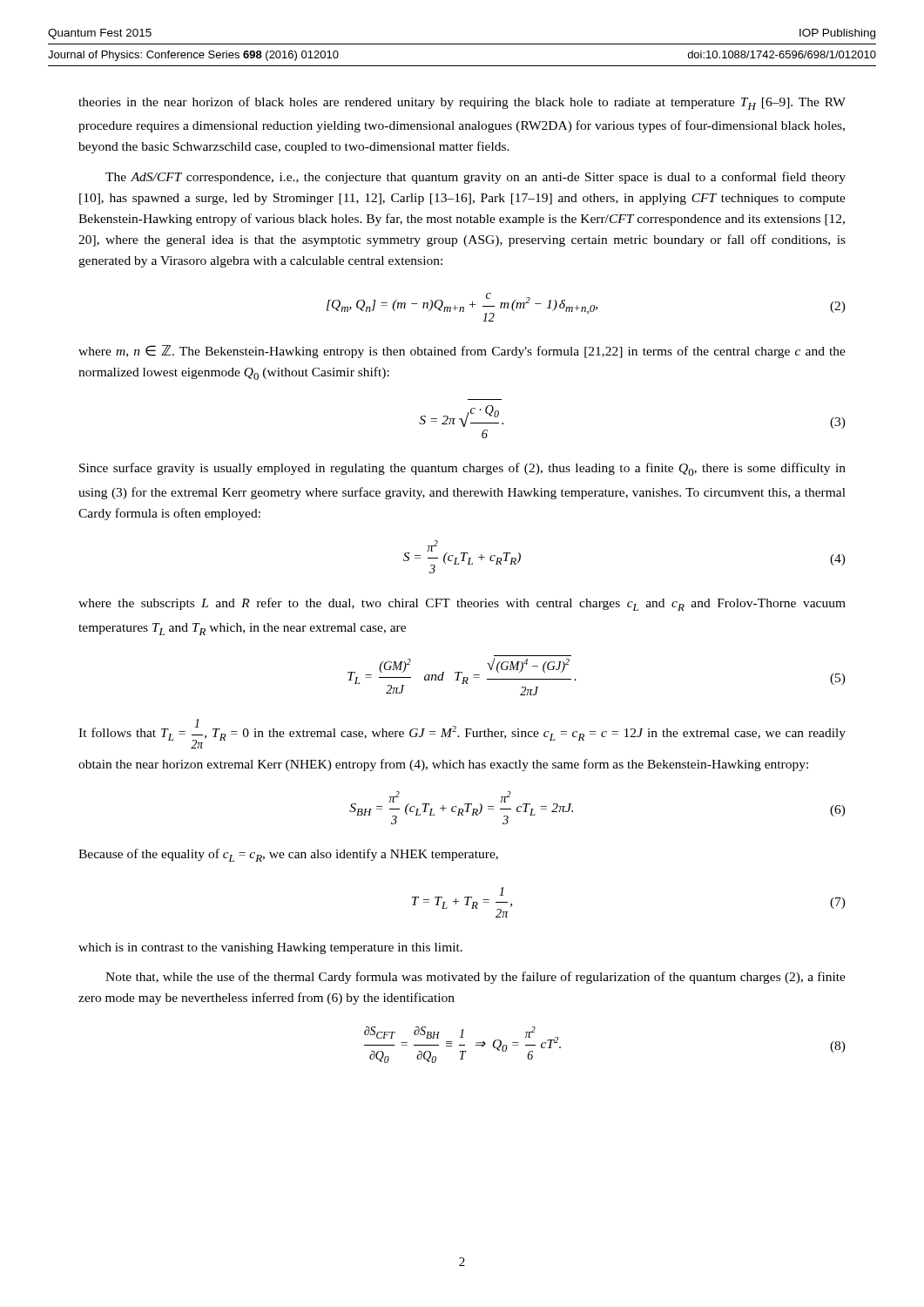Click on the text block containing "Note that, while the use of the"
This screenshot has height=1307, width=924.
(462, 987)
